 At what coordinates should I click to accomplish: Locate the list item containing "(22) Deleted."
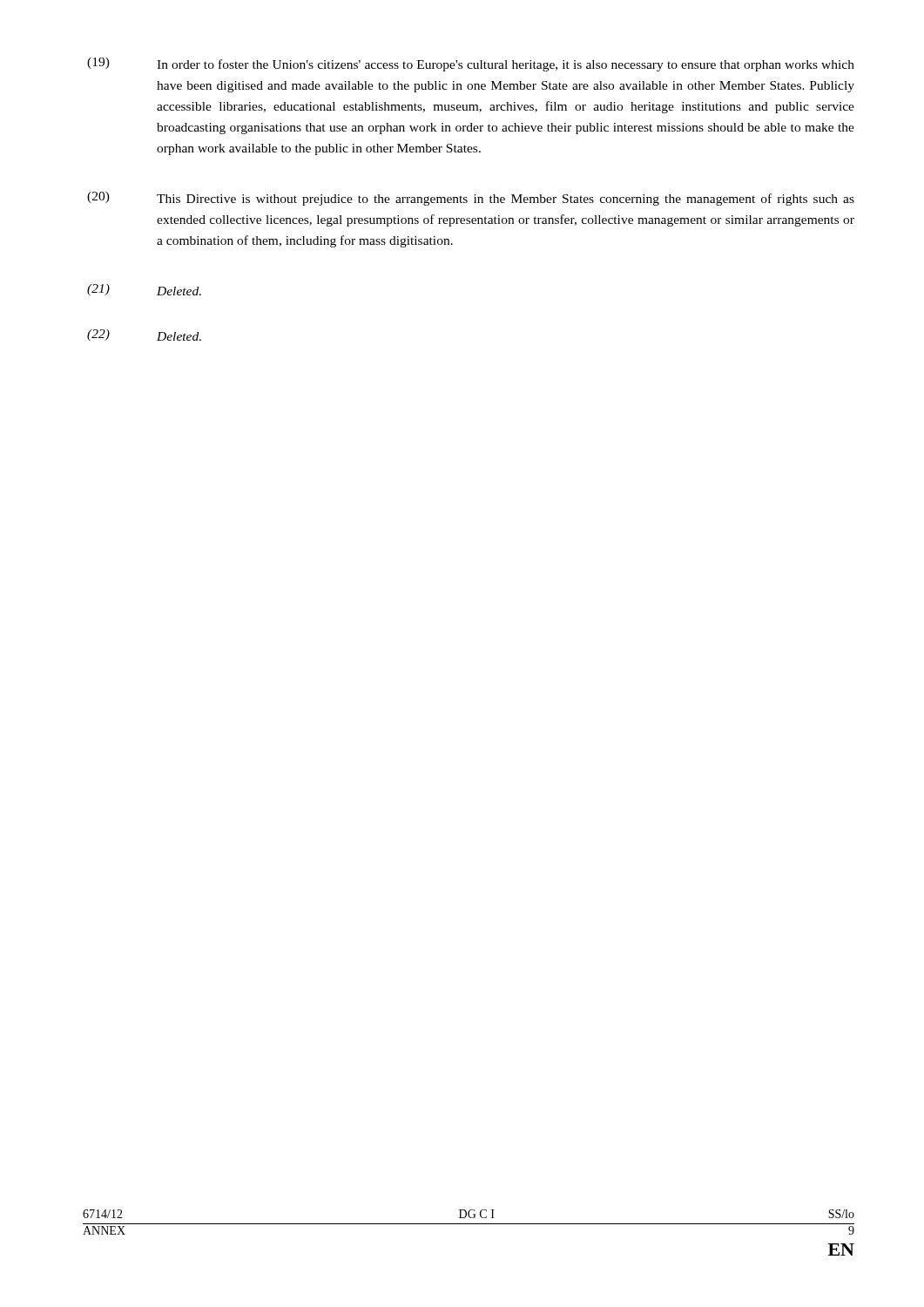pos(99,337)
